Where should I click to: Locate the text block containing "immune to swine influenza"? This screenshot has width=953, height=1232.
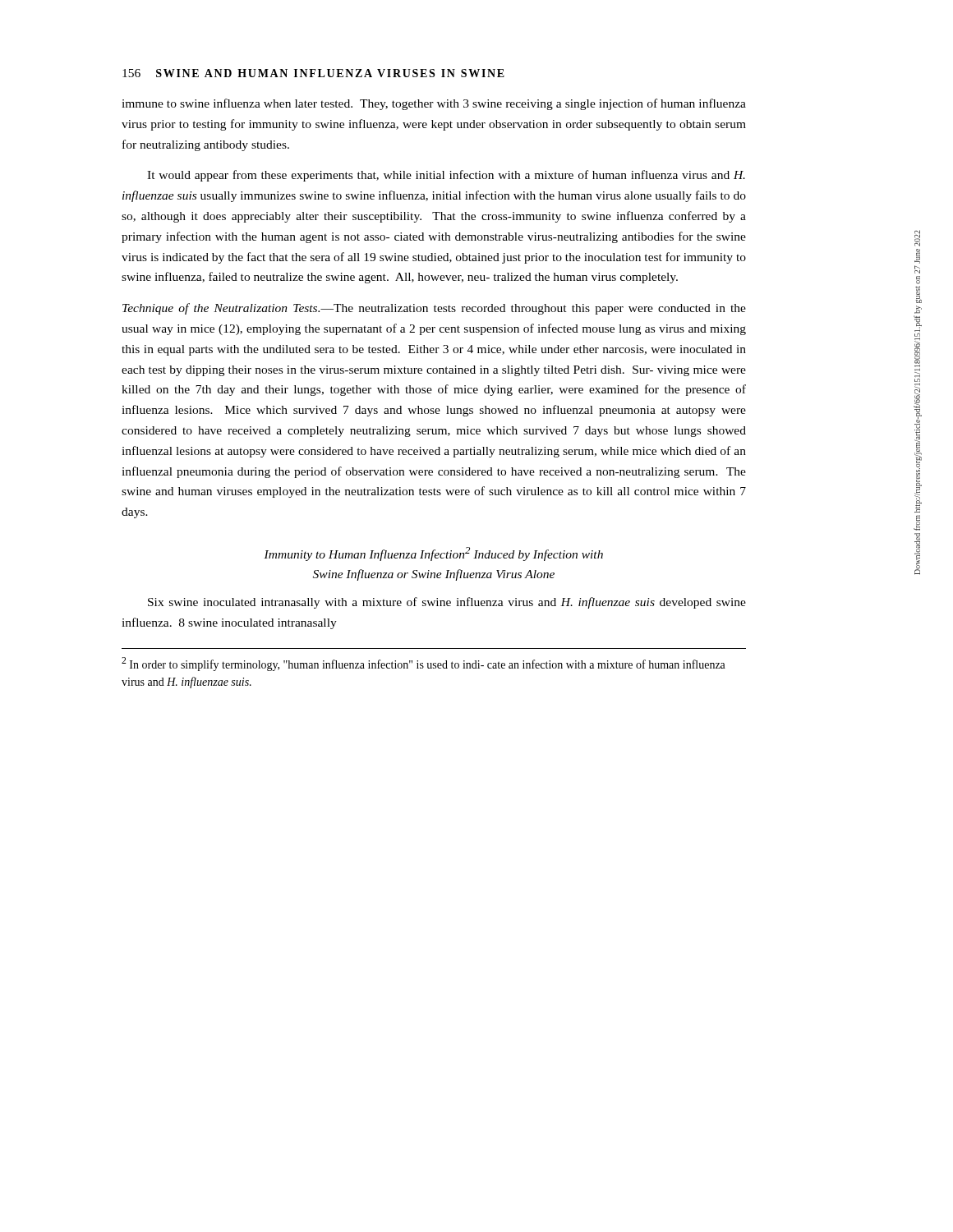click(x=434, y=123)
